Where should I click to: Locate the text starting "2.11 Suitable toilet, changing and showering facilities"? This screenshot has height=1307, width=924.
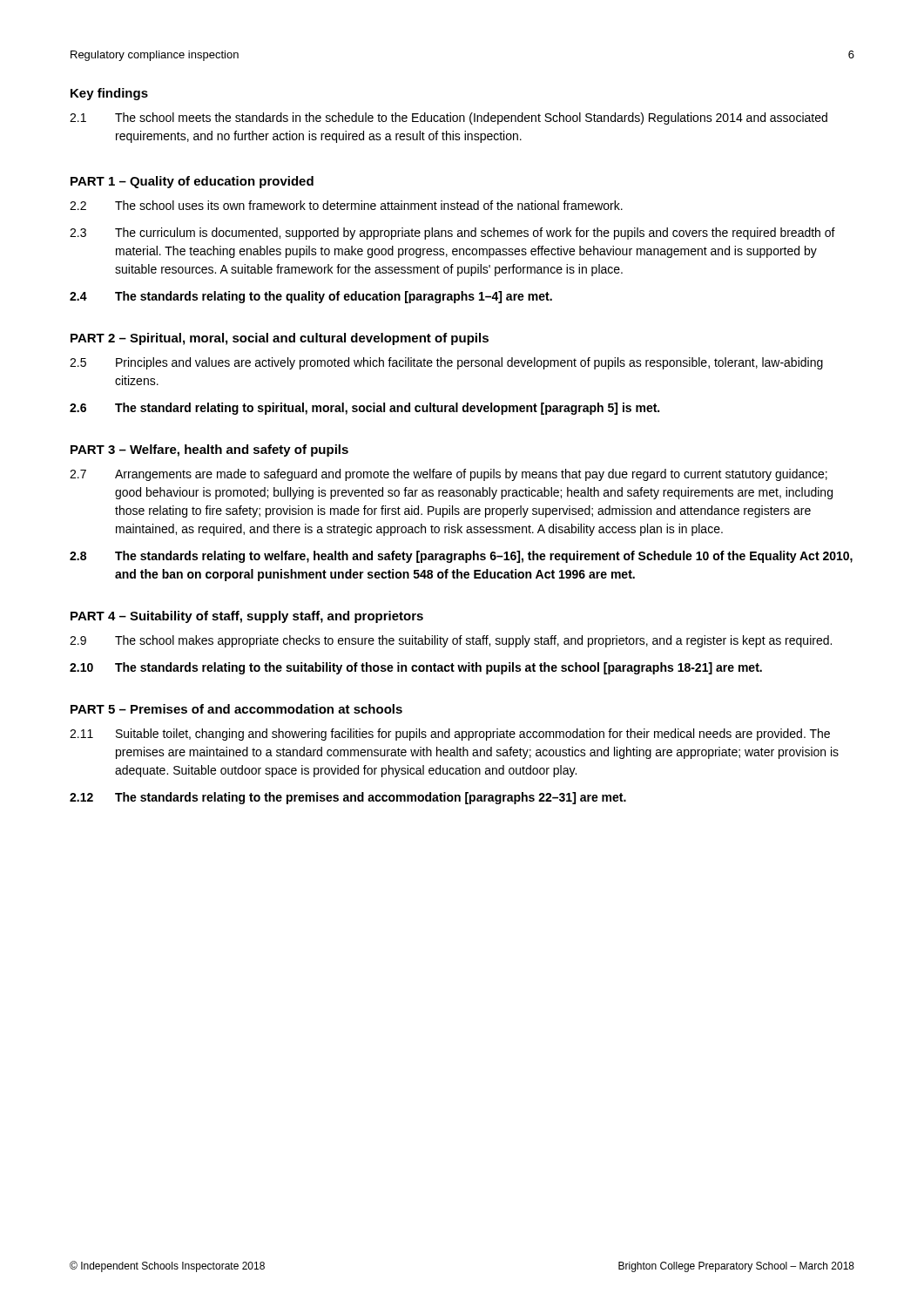tap(462, 752)
